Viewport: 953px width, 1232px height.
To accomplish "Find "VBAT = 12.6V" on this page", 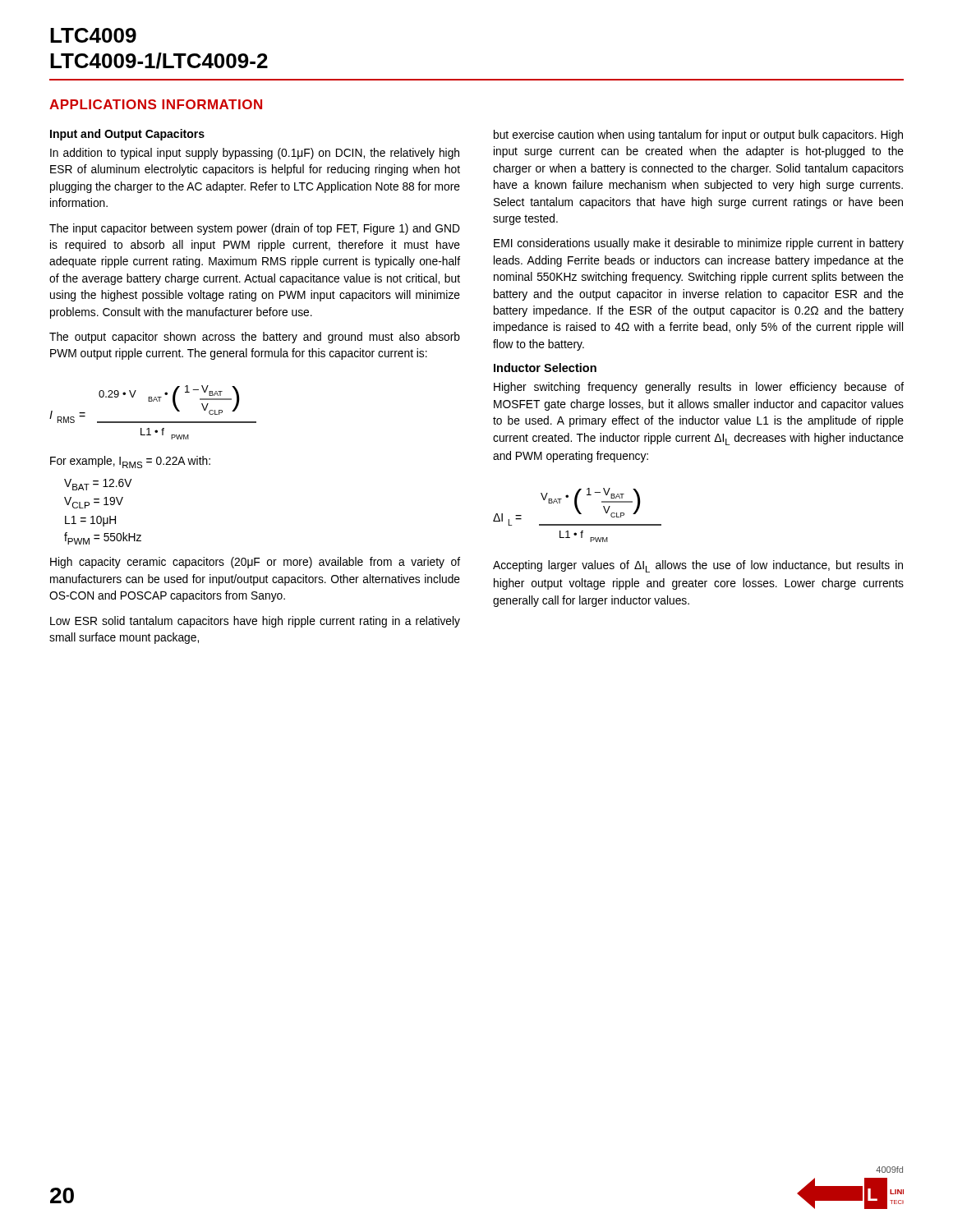I will point(98,484).
